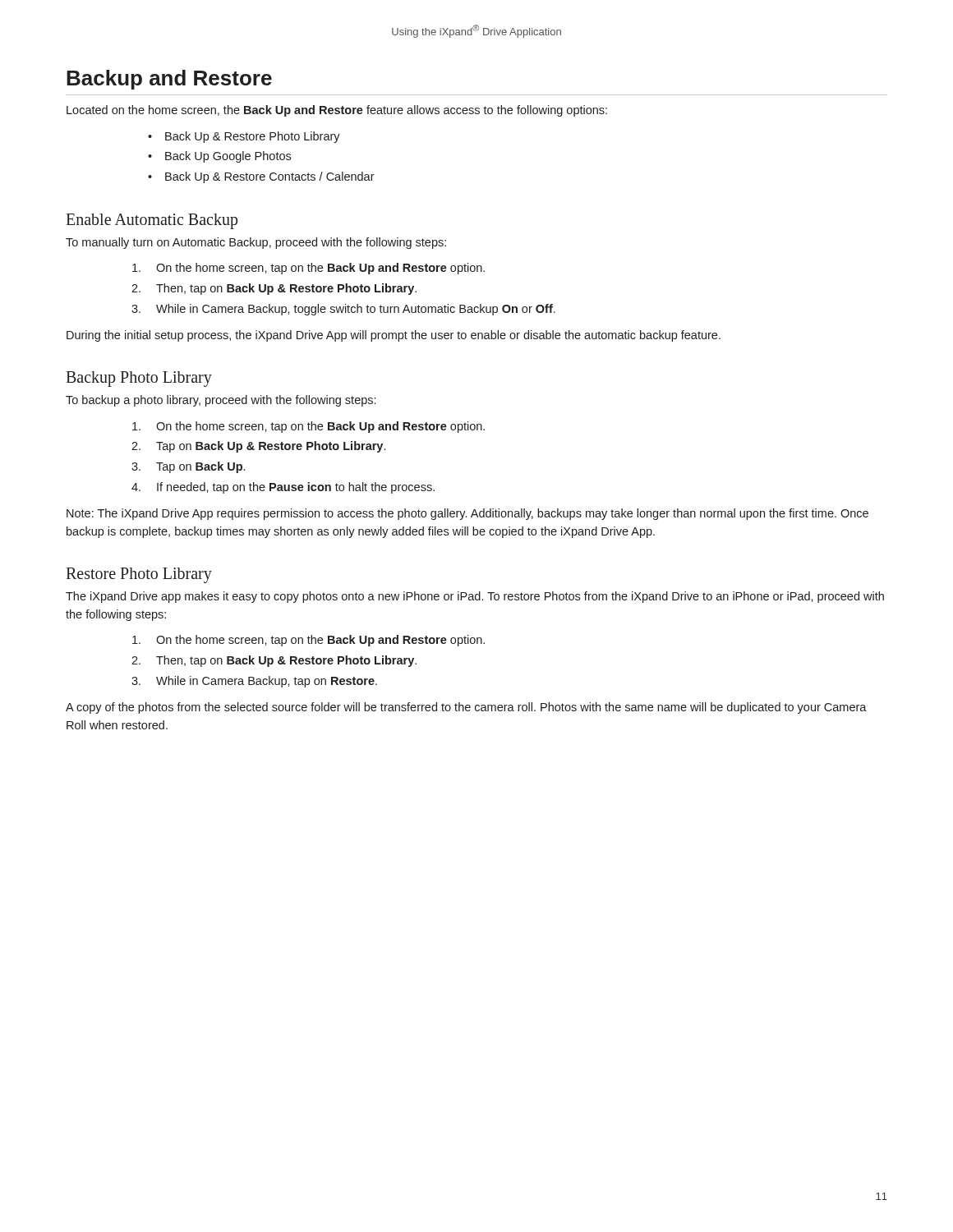This screenshot has height=1232, width=953.
Task: Point to the text block starting "Located on the home screen,"
Action: (337, 110)
